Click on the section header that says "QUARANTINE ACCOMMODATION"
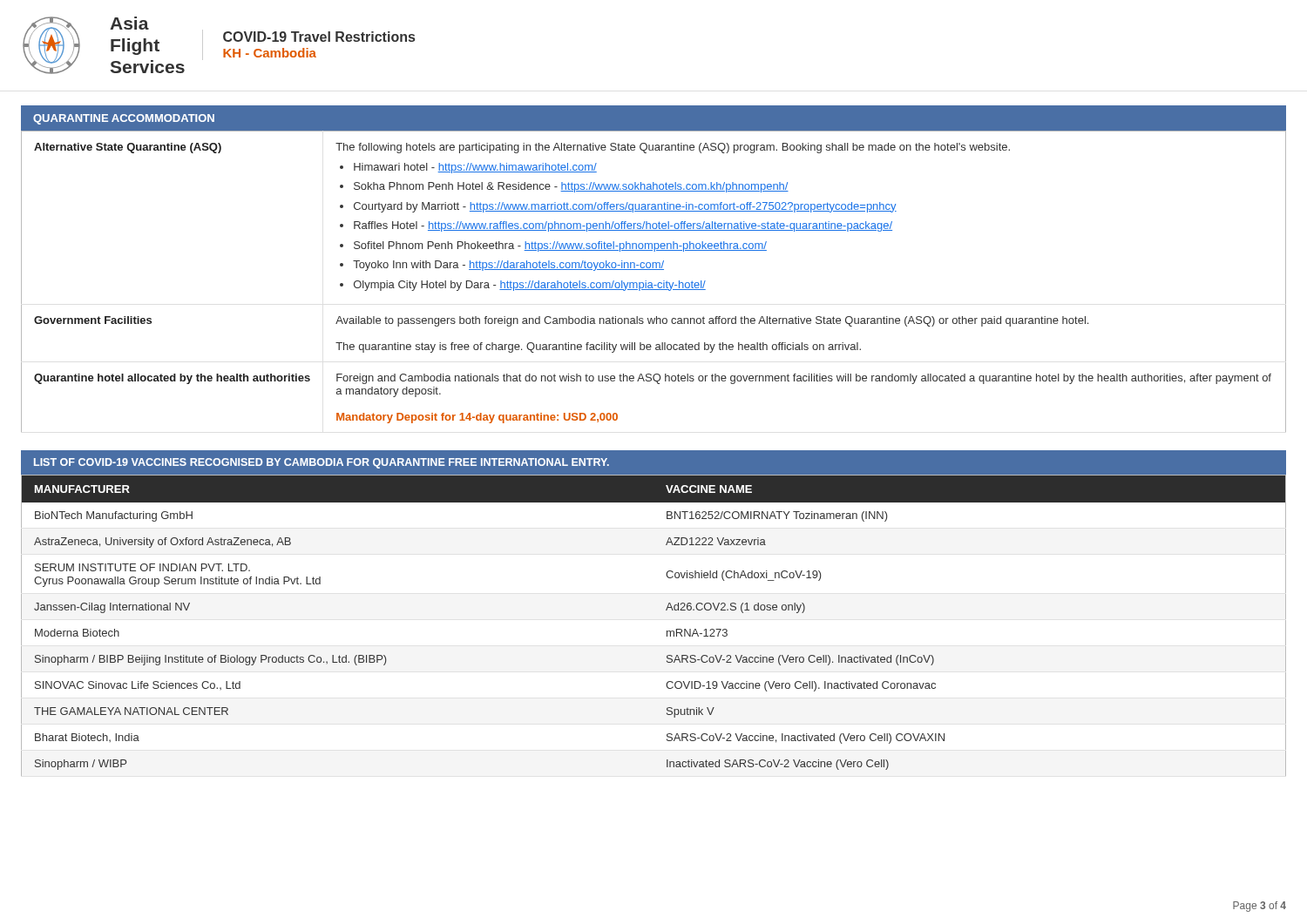The height and width of the screenshot is (924, 1307). click(x=124, y=118)
